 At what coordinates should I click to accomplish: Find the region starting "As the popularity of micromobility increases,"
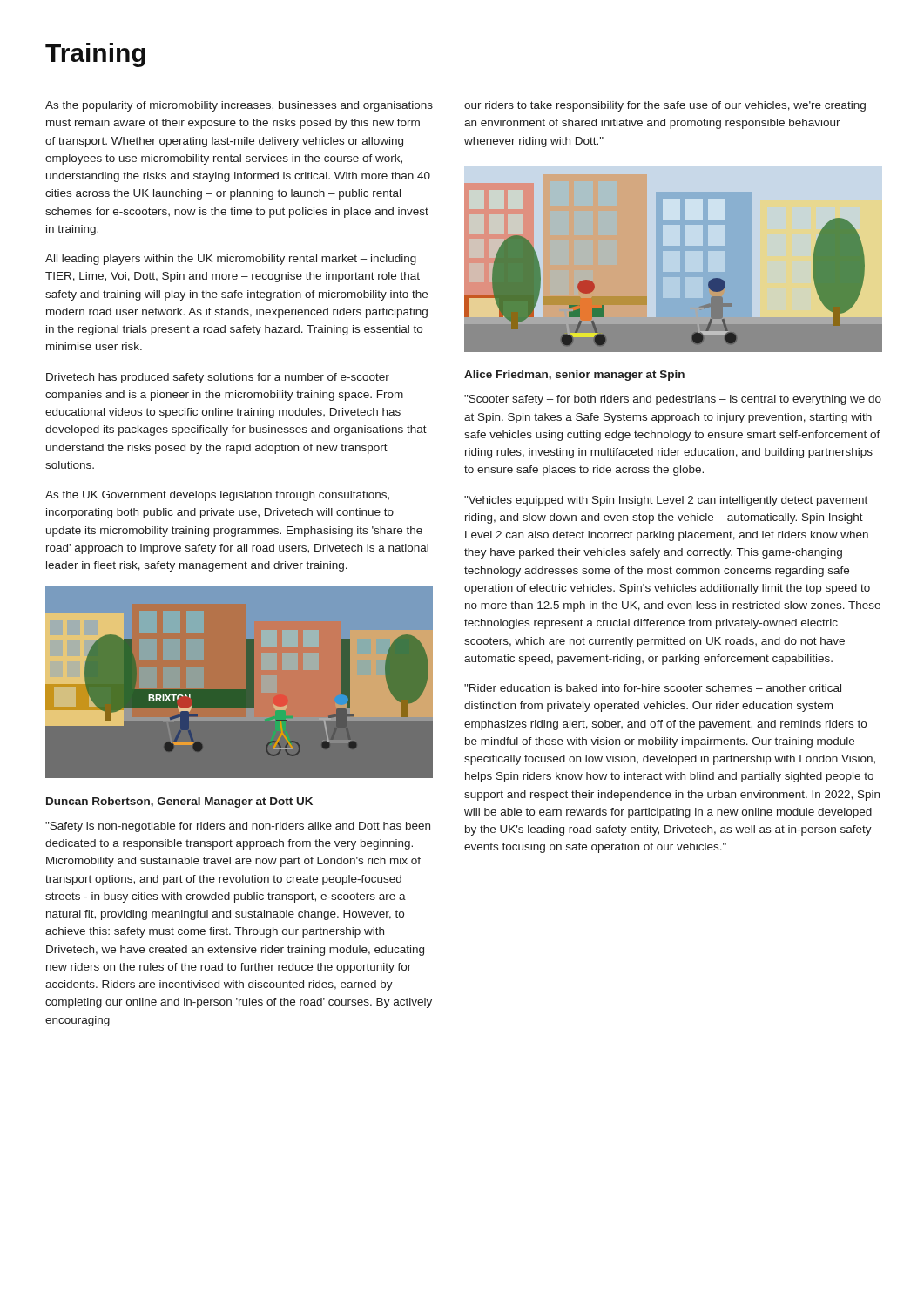point(239,167)
